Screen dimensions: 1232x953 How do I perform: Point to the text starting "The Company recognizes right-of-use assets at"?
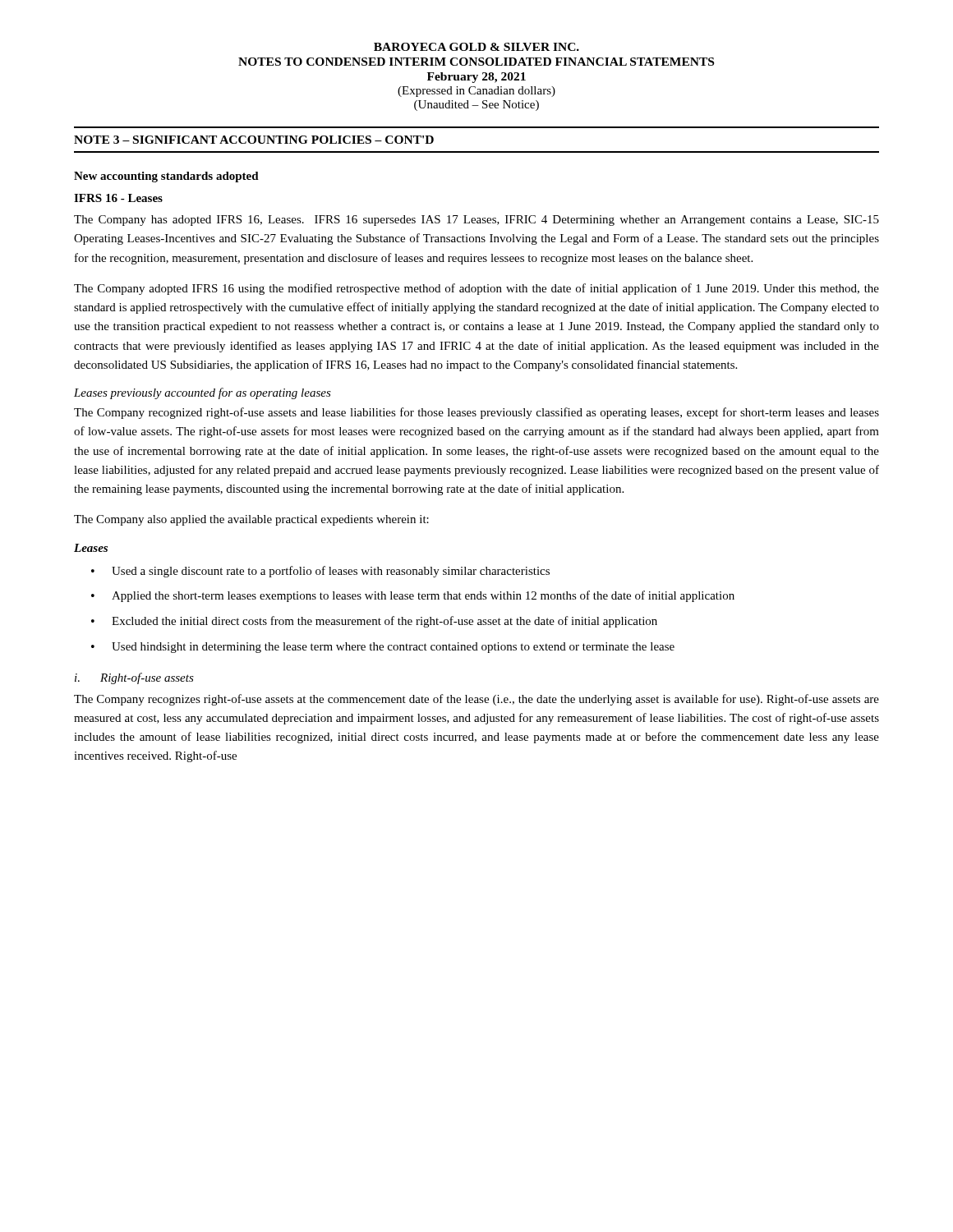tap(476, 727)
